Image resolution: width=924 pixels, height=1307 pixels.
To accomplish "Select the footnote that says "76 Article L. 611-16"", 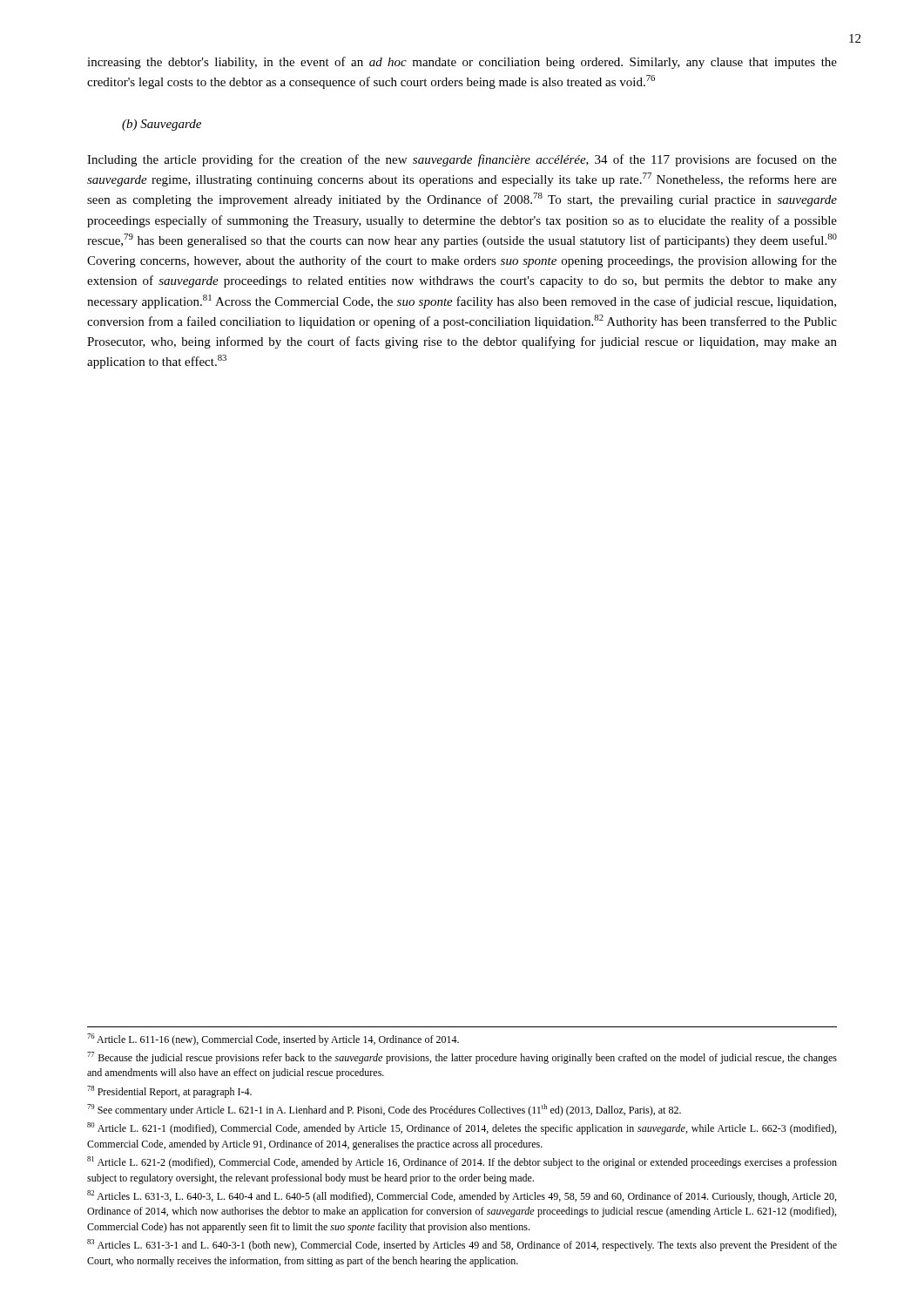I will point(273,1039).
